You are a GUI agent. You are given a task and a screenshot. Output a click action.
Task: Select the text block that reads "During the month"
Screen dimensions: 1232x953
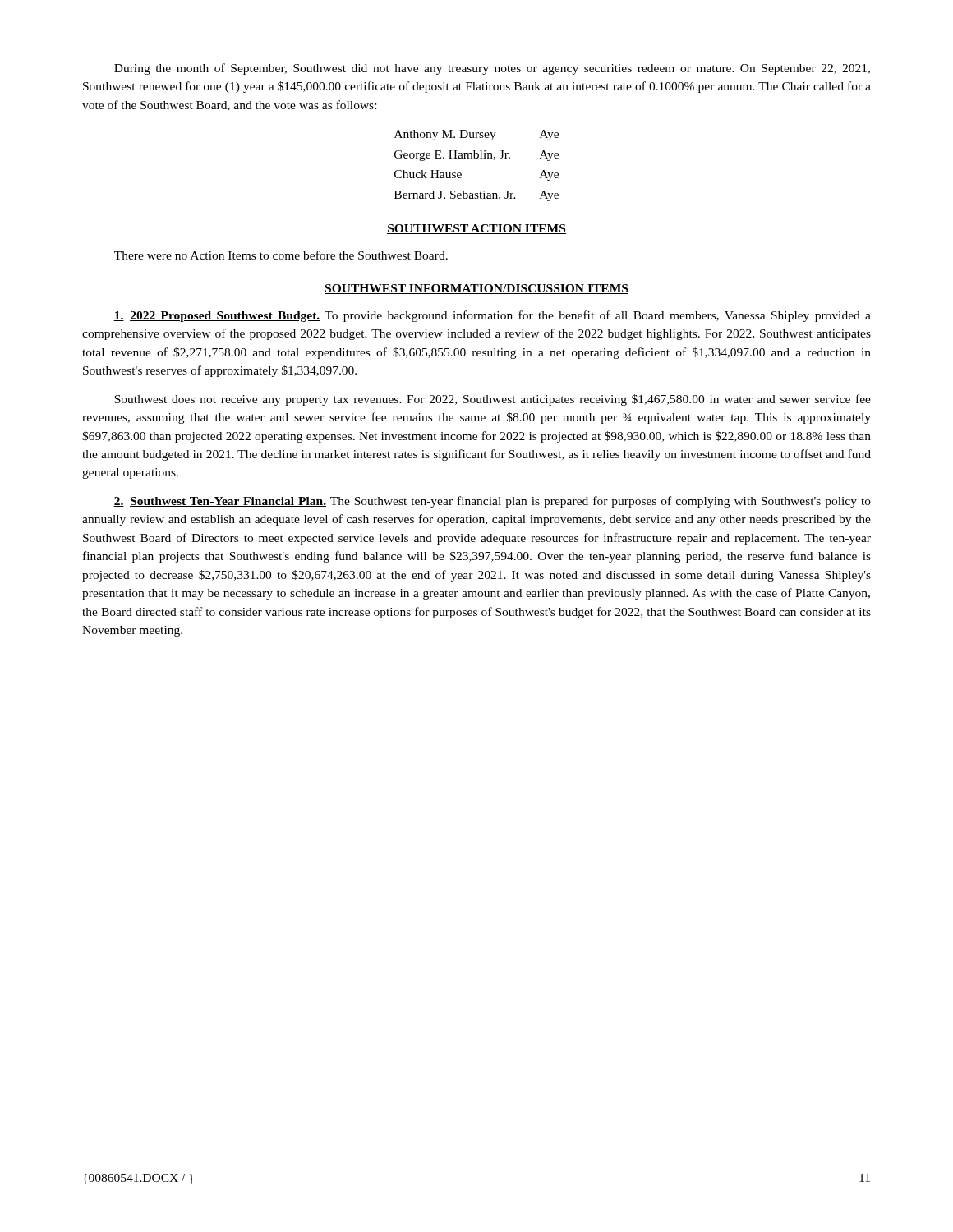(476, 87)
